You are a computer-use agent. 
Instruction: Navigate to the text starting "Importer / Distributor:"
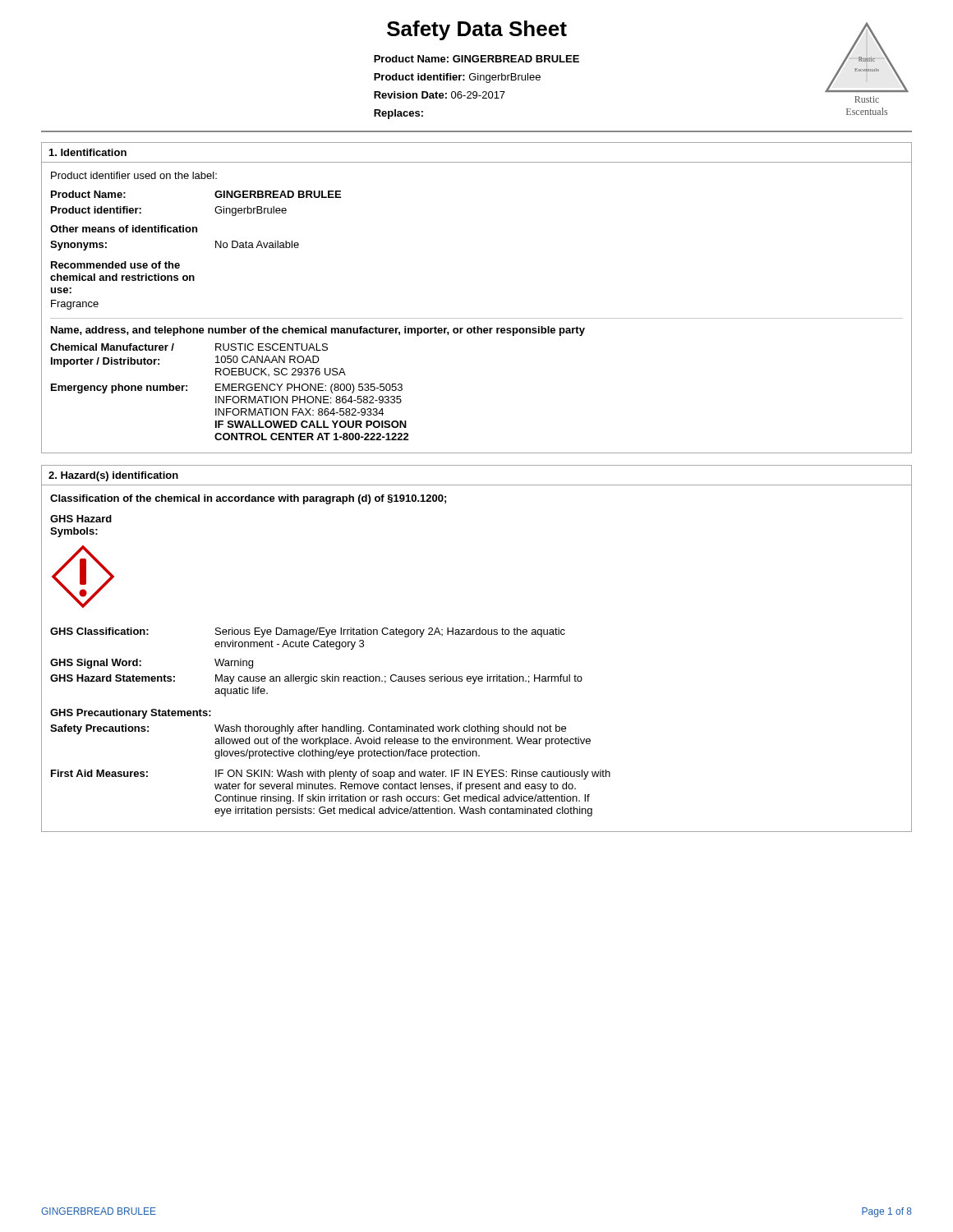[105, 361]
